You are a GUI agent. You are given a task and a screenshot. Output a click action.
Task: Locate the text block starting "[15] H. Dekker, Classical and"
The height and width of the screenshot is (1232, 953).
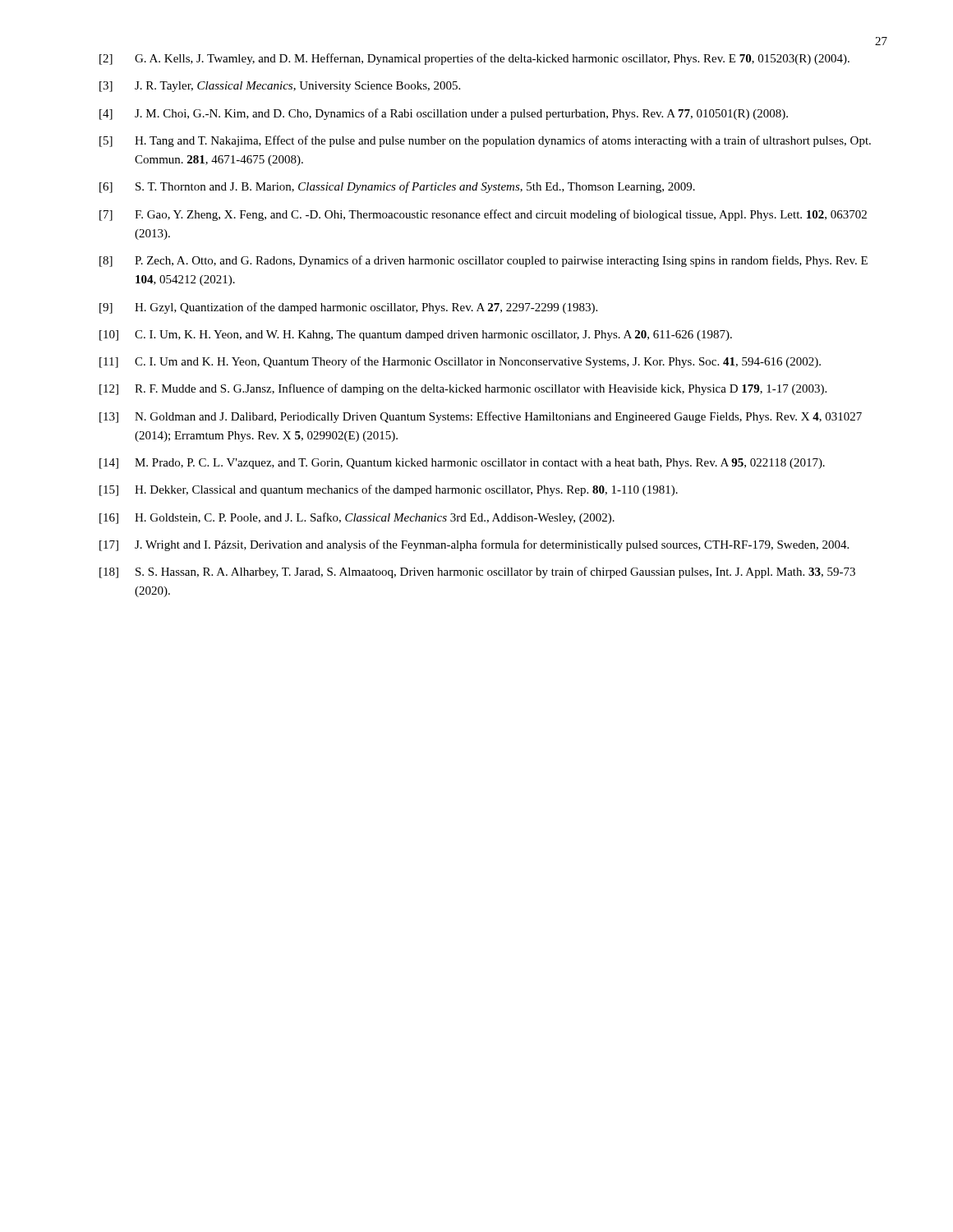point(493,490)
